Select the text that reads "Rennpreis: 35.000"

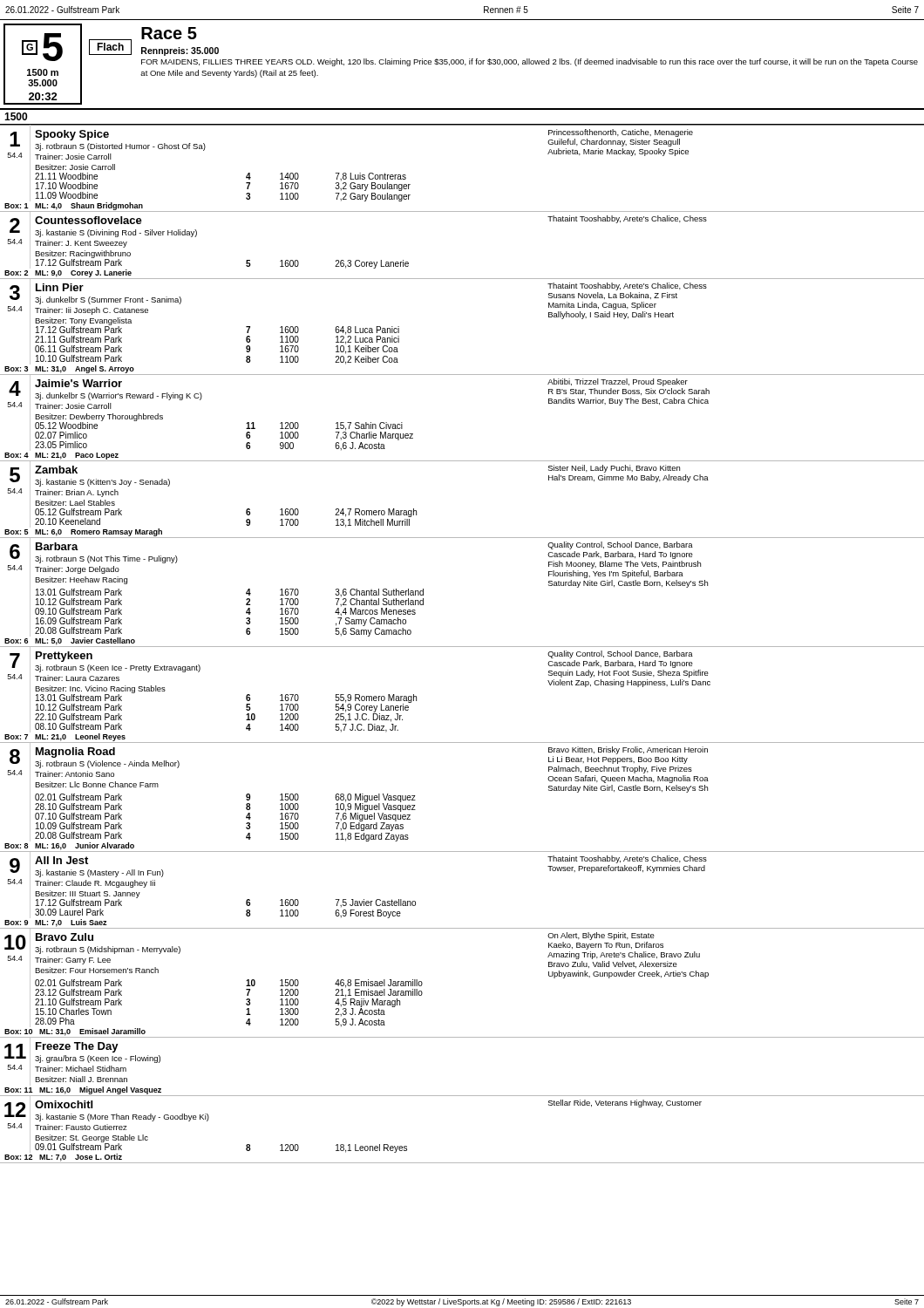coord(180,51)
